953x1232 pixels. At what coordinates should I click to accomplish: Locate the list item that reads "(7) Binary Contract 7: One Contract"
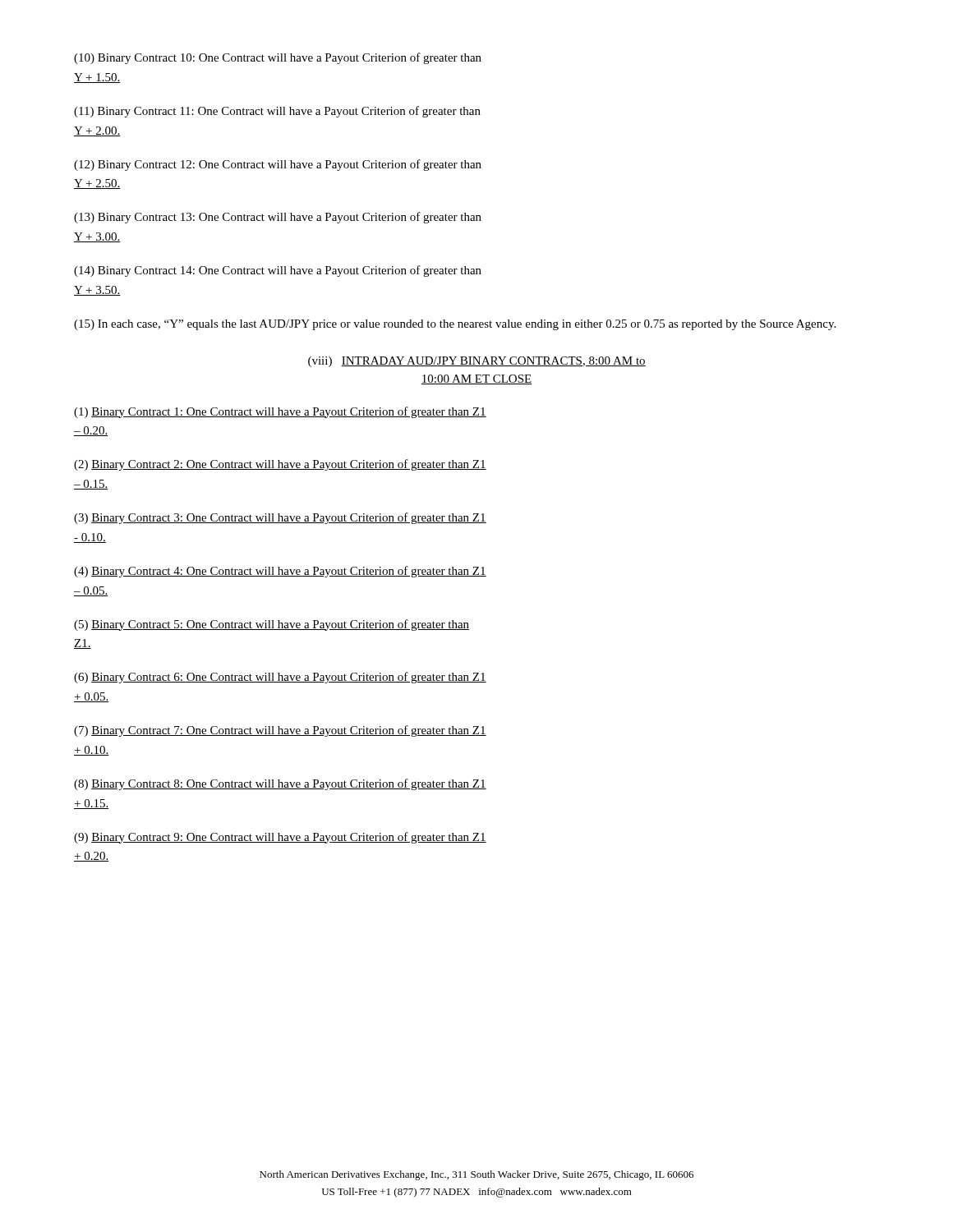click(476, 731)
